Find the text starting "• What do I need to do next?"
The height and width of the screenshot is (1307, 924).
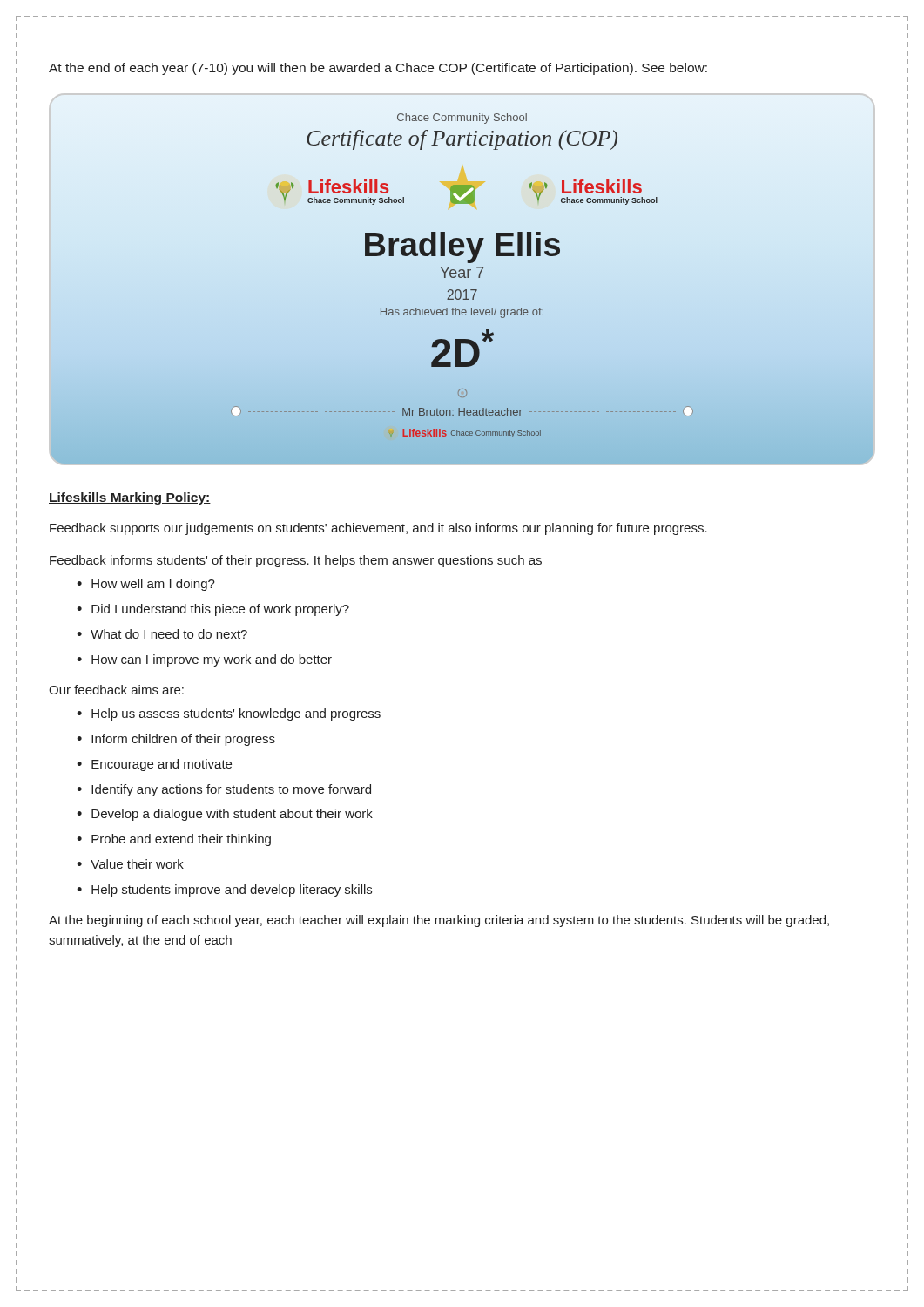pos(162,634)
